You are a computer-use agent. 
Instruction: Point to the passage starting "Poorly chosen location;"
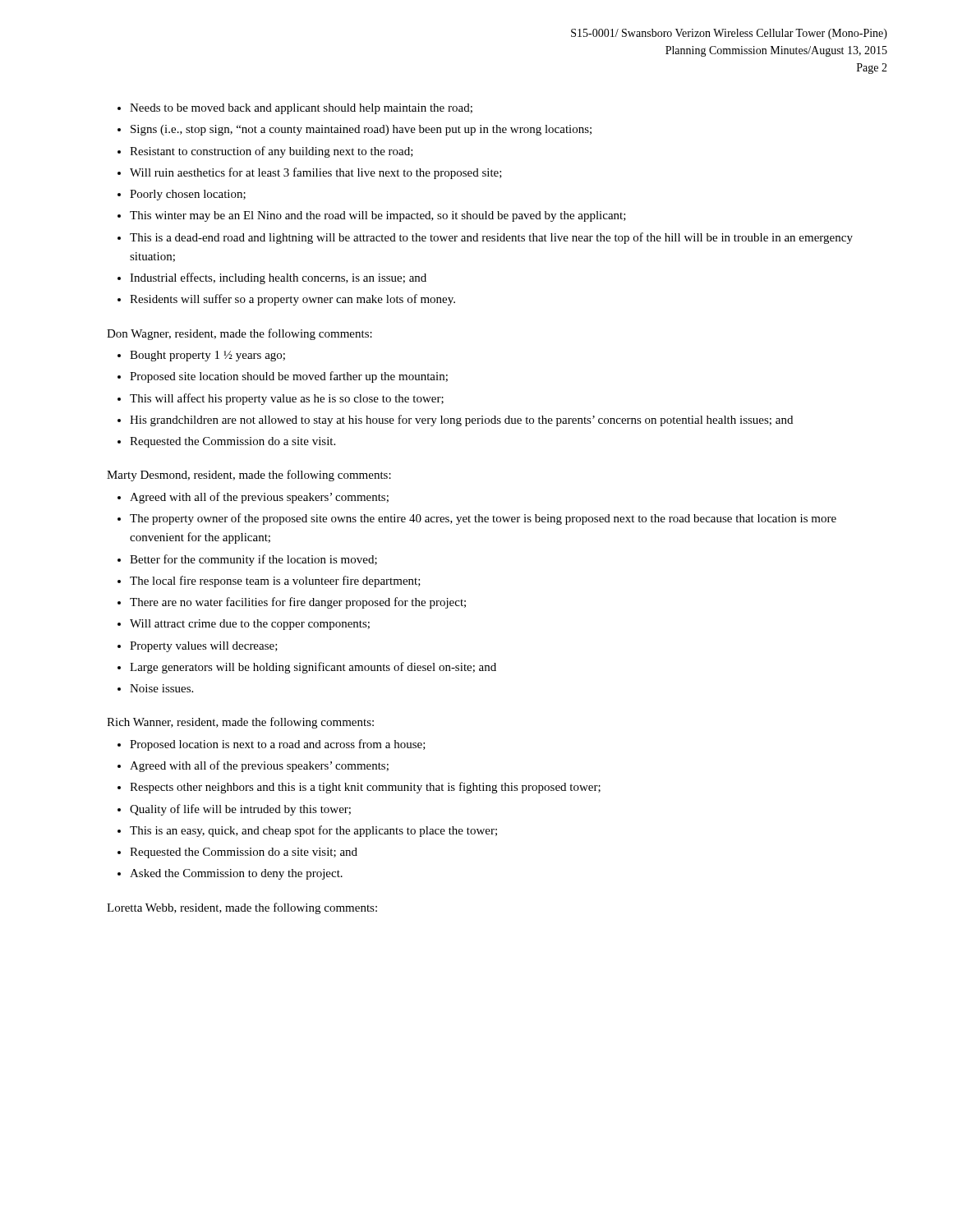tap(188, 194)
